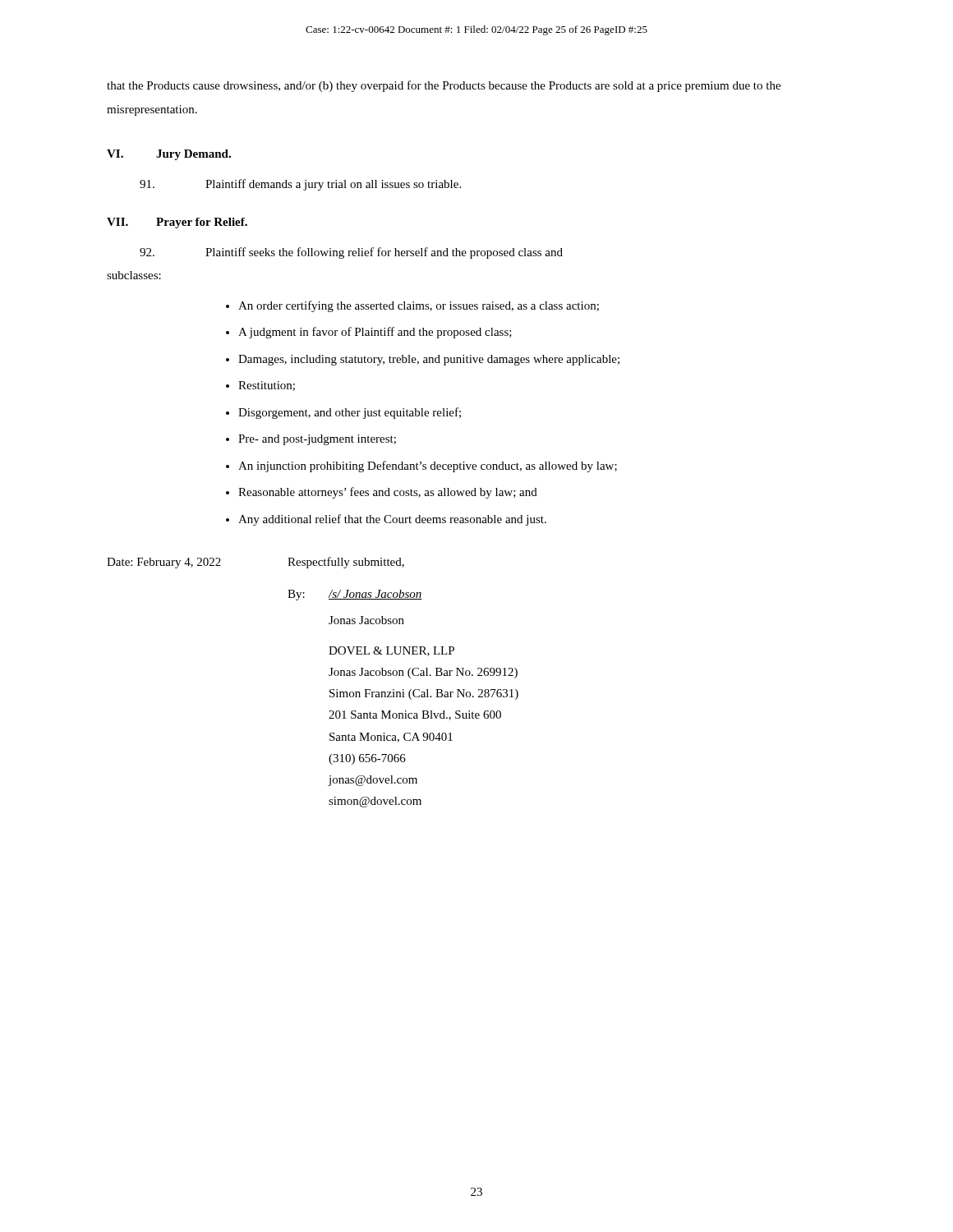Point to the block beginning "An order certifying the asserted claims,"

(x=419, y=305)
